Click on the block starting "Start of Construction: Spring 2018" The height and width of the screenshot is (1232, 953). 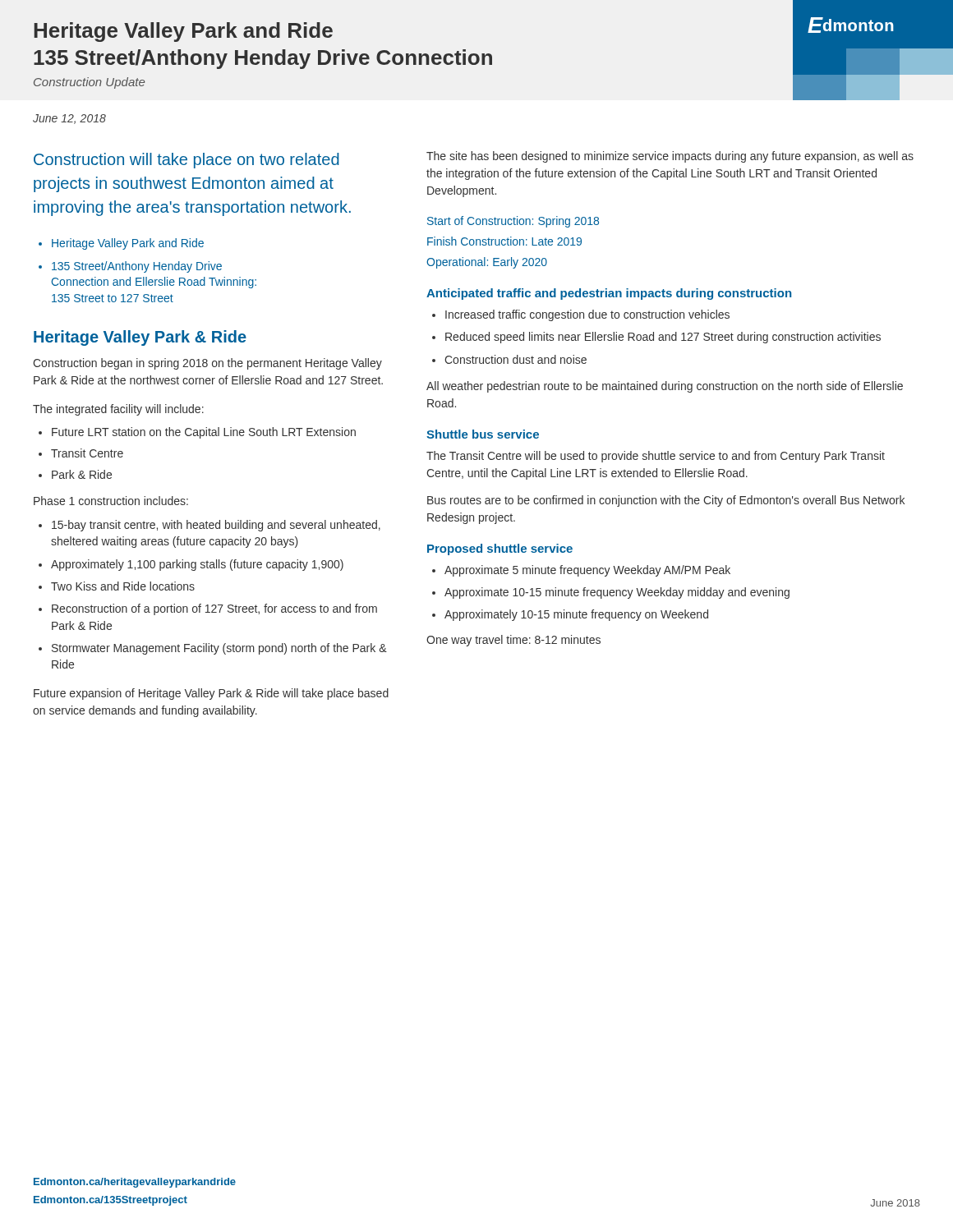pyautogui.click(x=513, y=221)
